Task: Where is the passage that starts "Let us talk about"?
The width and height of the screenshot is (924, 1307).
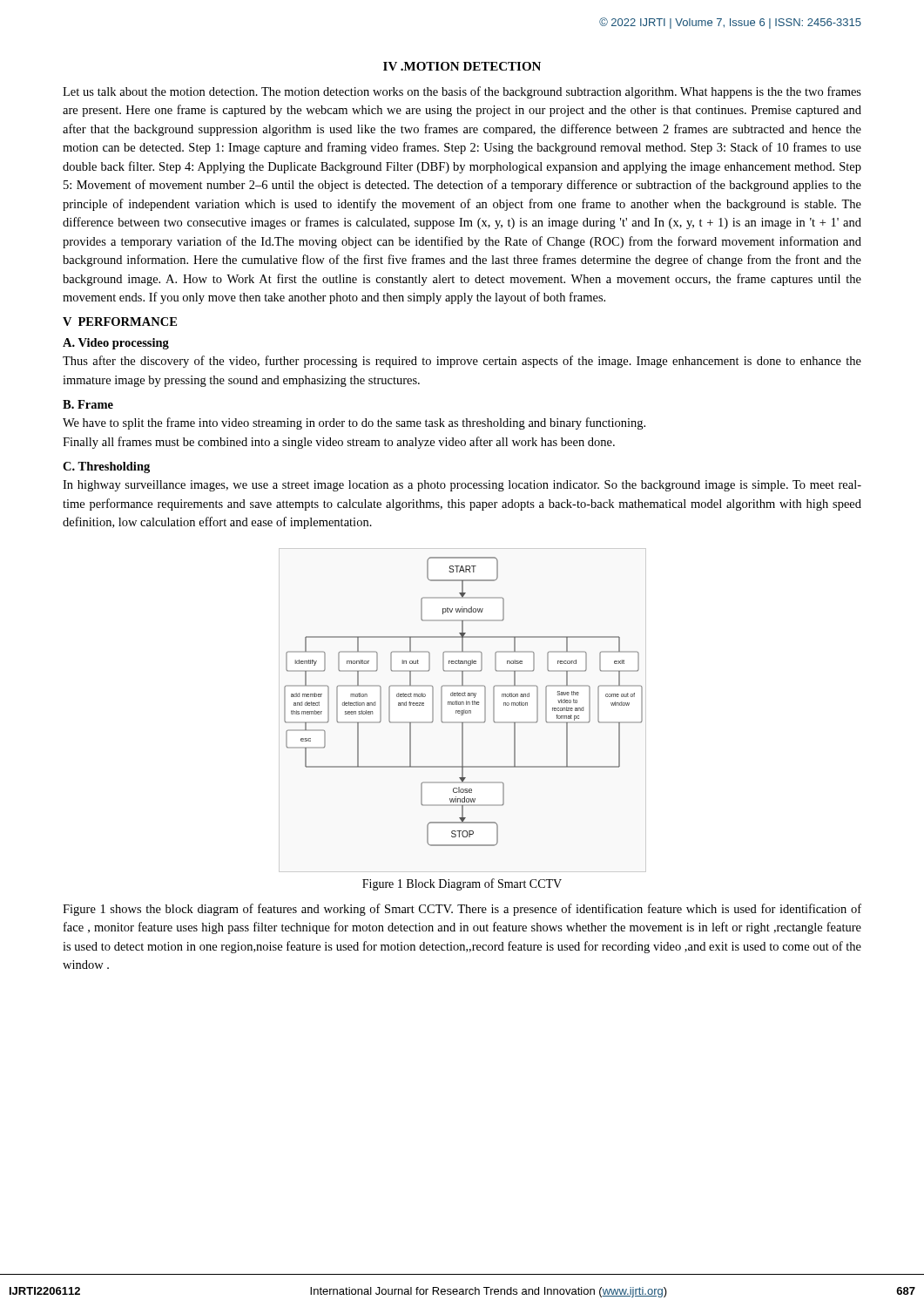Action: coord(462,194)
